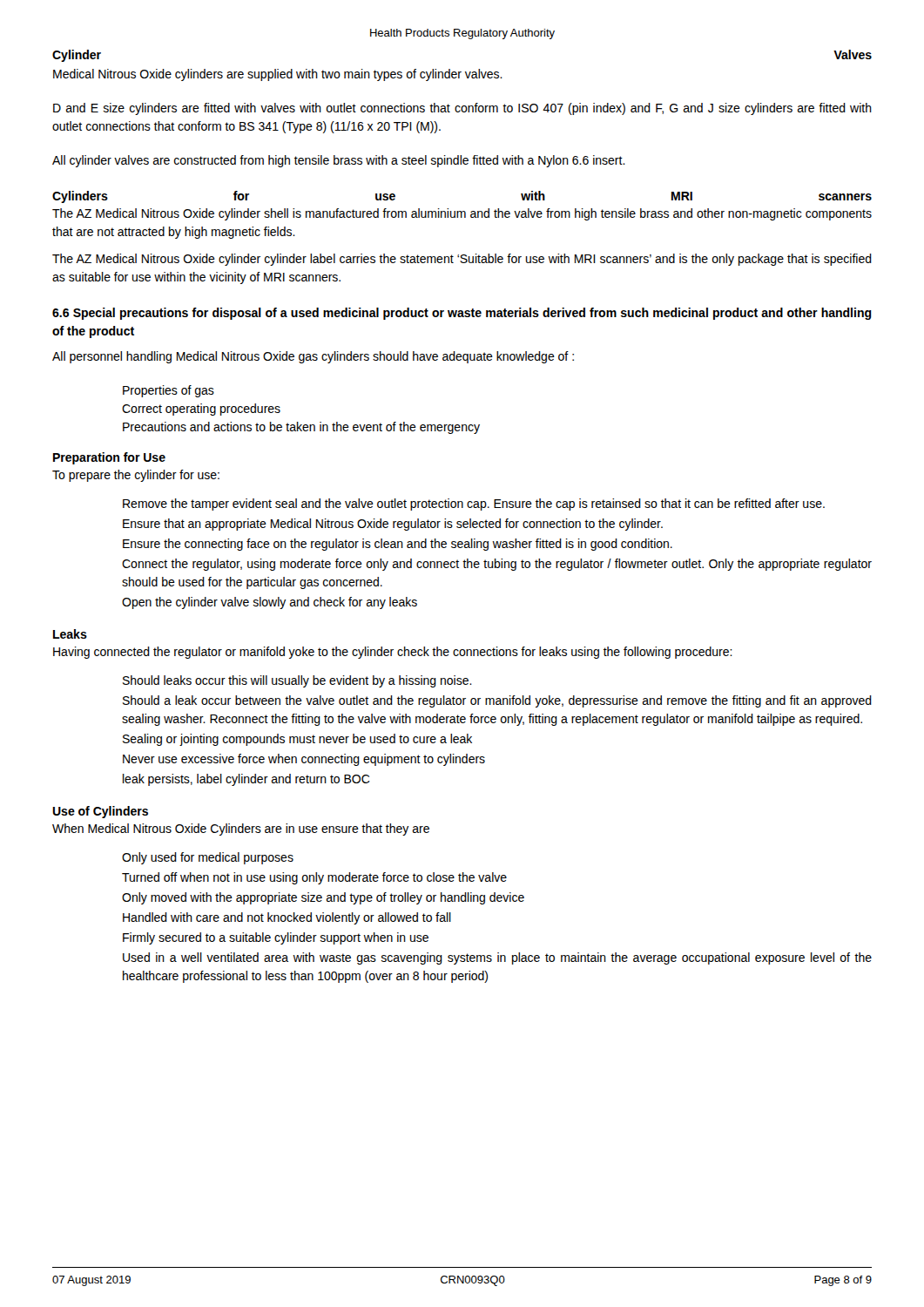
Task: Find the block on this page that starts "Ensure the connecting face"
Action: (397, 544)
